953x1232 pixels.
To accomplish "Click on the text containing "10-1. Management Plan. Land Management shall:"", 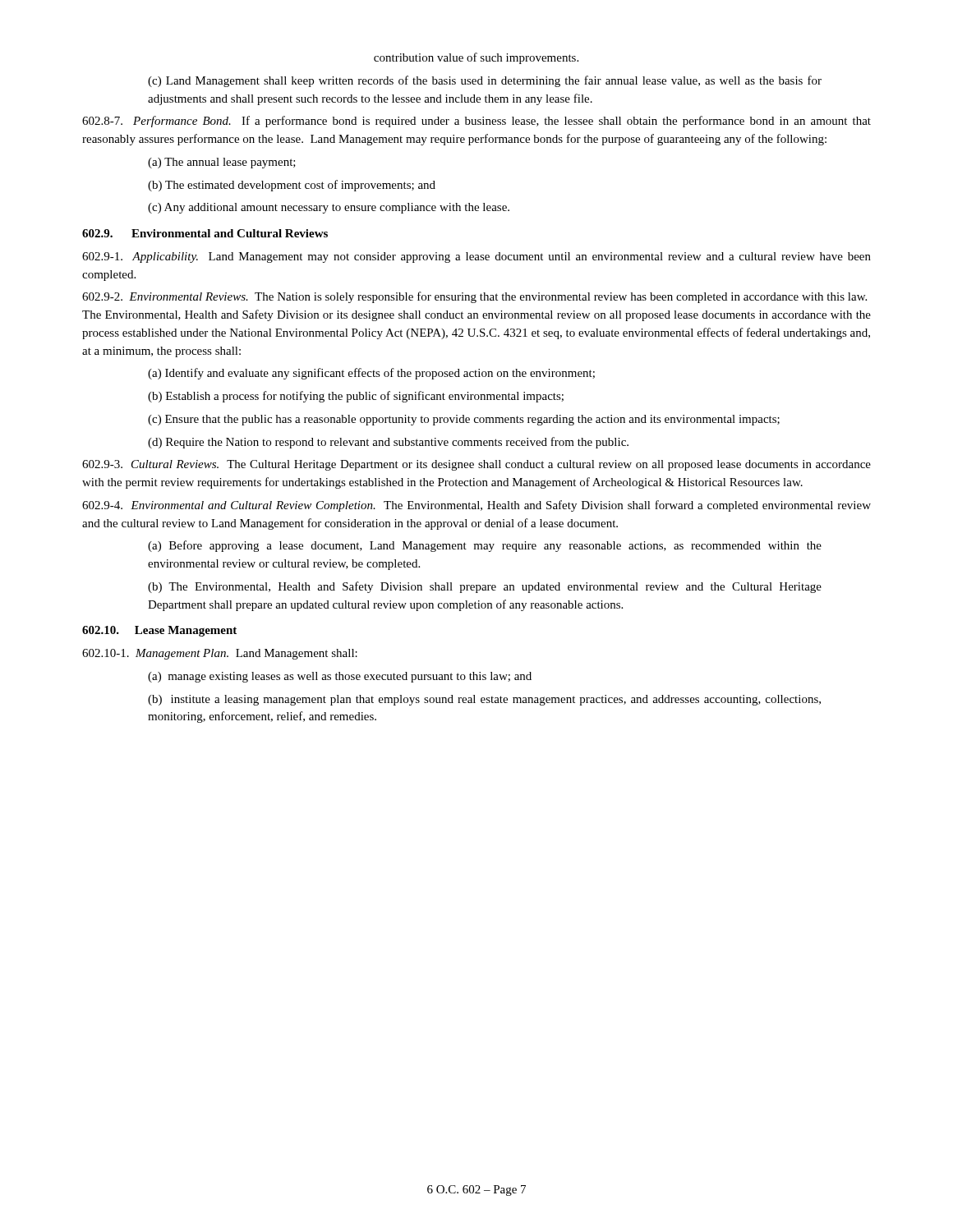I will (x=220, y=654).
